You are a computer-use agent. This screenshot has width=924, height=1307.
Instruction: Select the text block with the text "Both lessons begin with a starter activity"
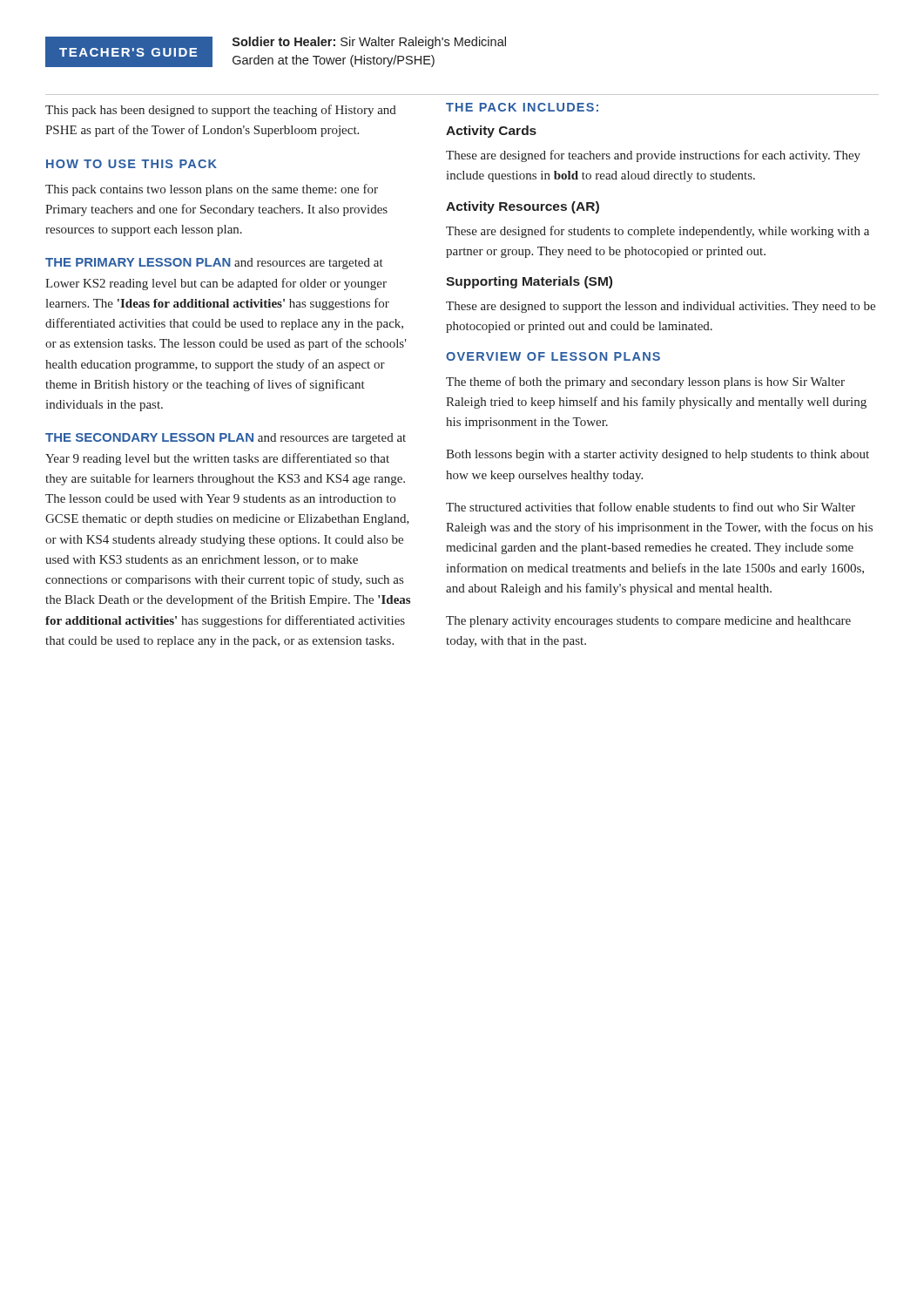point(662,465)
